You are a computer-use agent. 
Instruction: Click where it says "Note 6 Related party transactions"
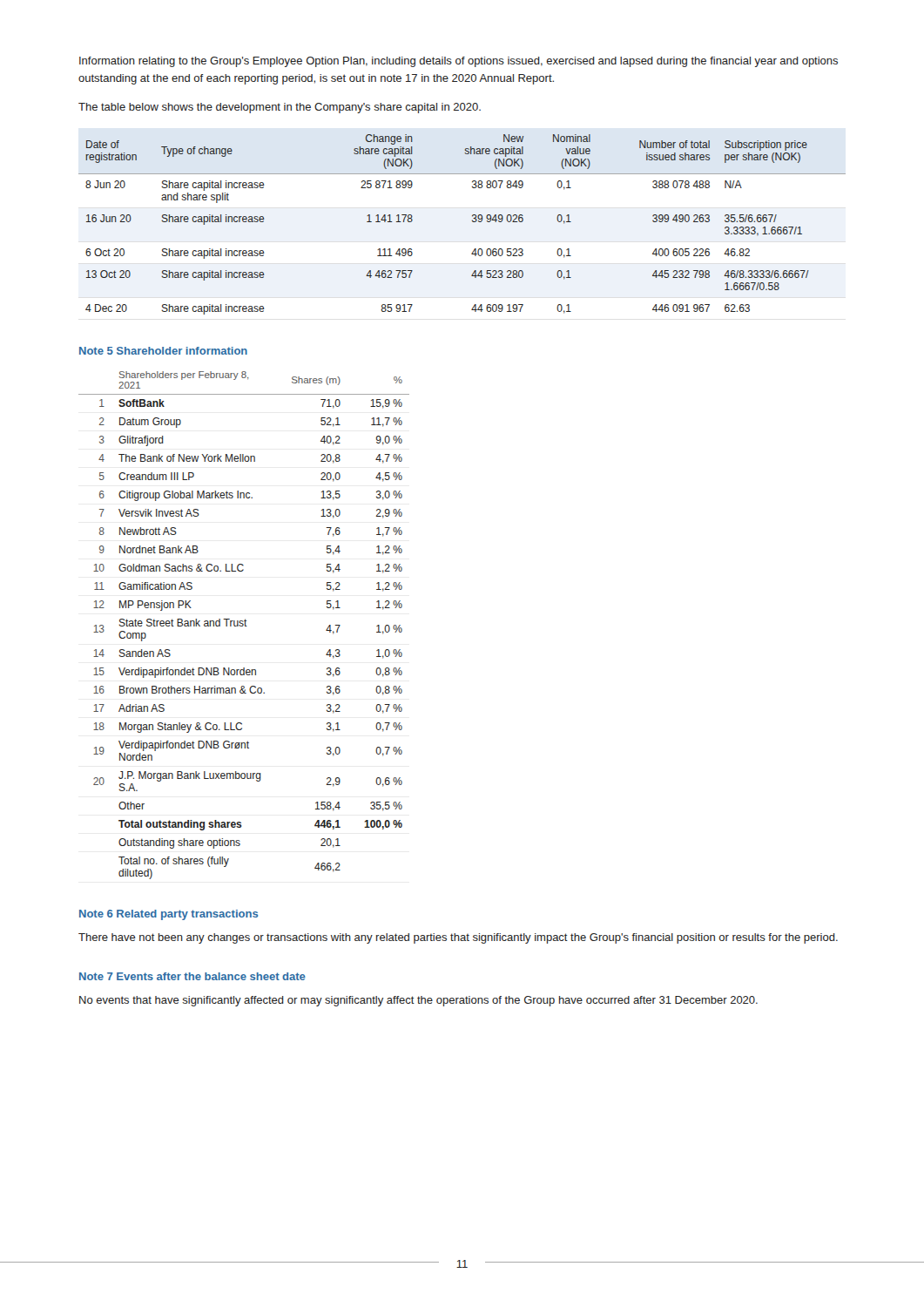168,913
